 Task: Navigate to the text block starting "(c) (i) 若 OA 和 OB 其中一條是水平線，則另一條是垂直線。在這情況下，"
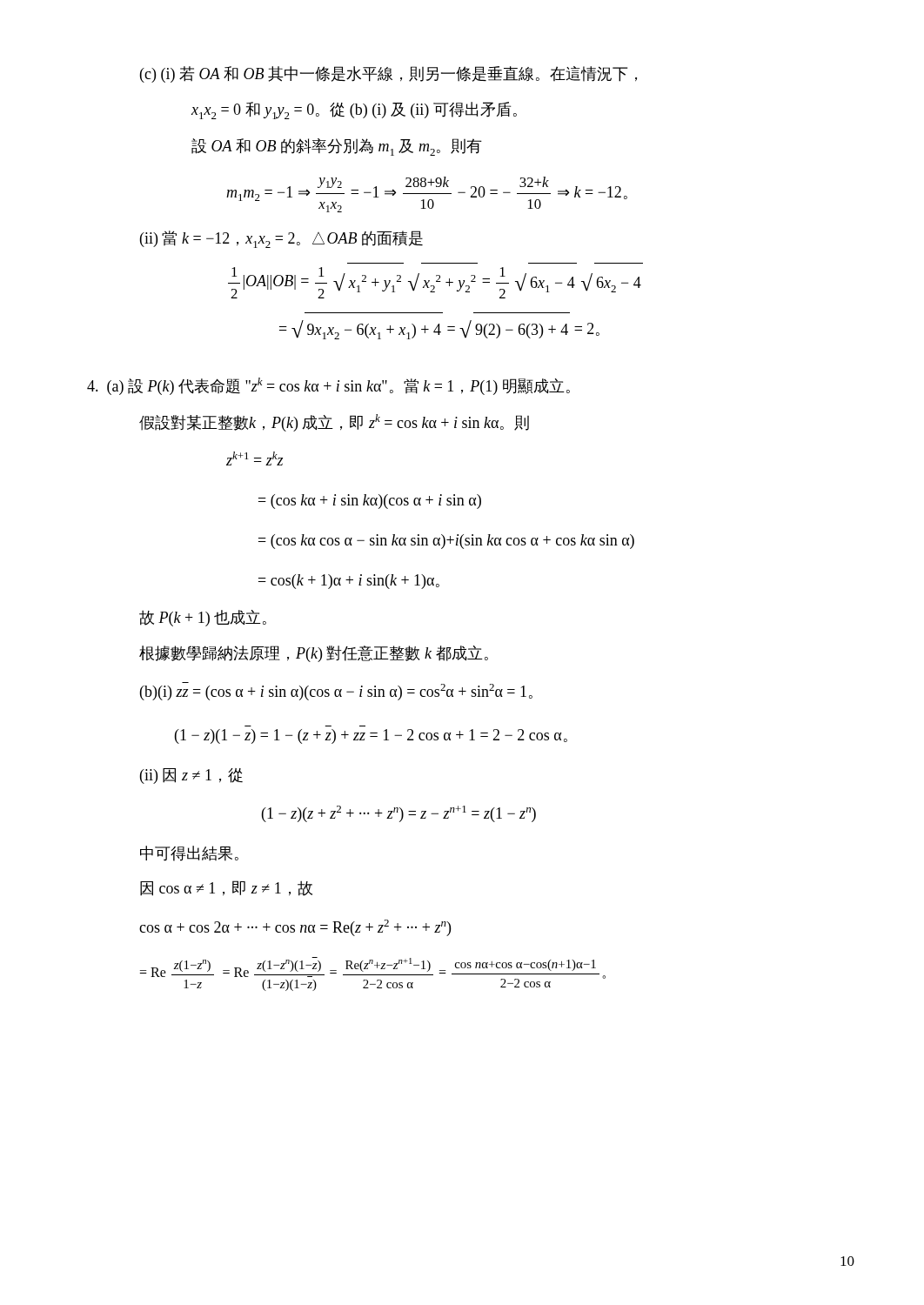(392, 74)
